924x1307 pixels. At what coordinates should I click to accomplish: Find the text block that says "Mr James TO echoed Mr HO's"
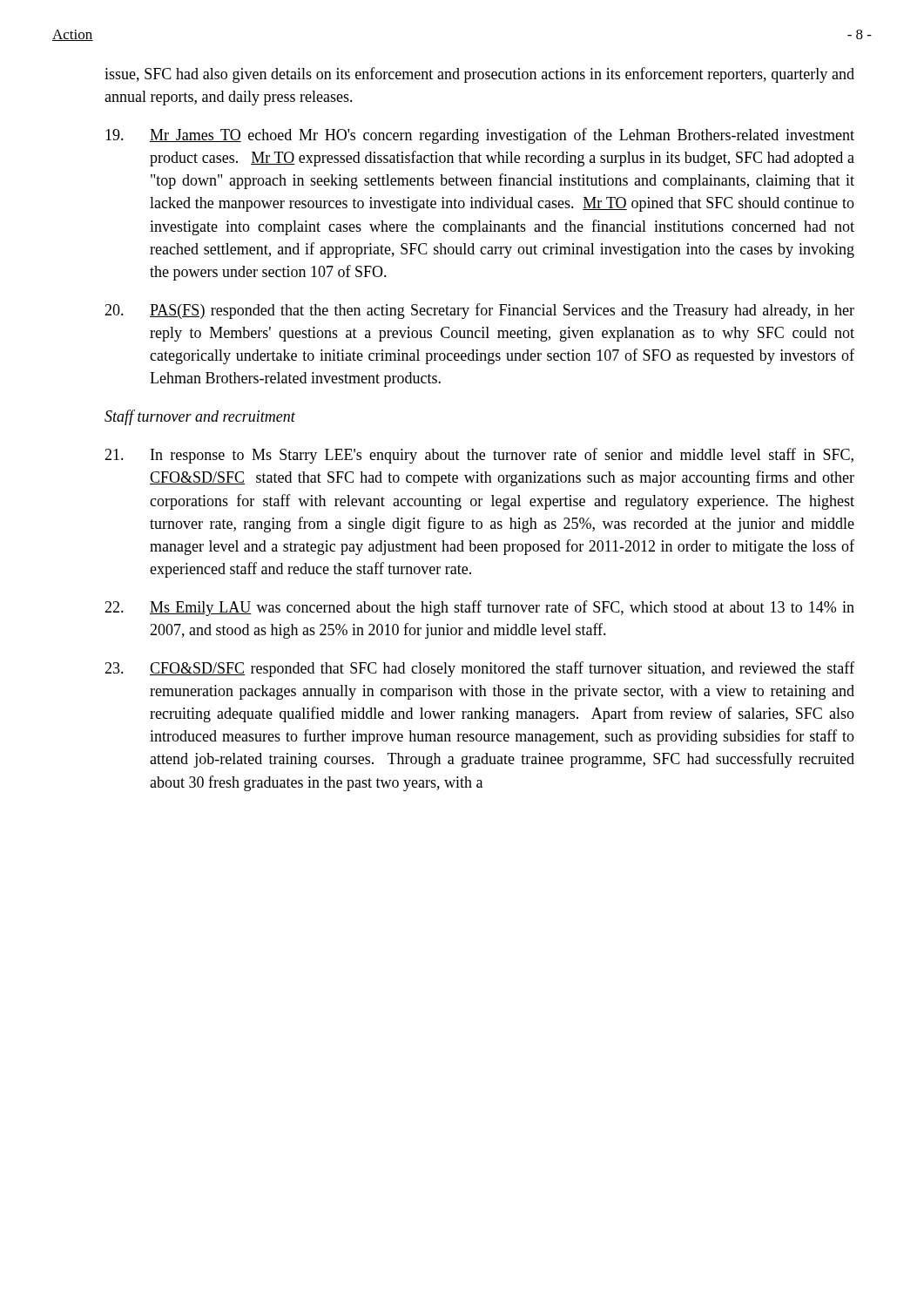pos(479,203)
